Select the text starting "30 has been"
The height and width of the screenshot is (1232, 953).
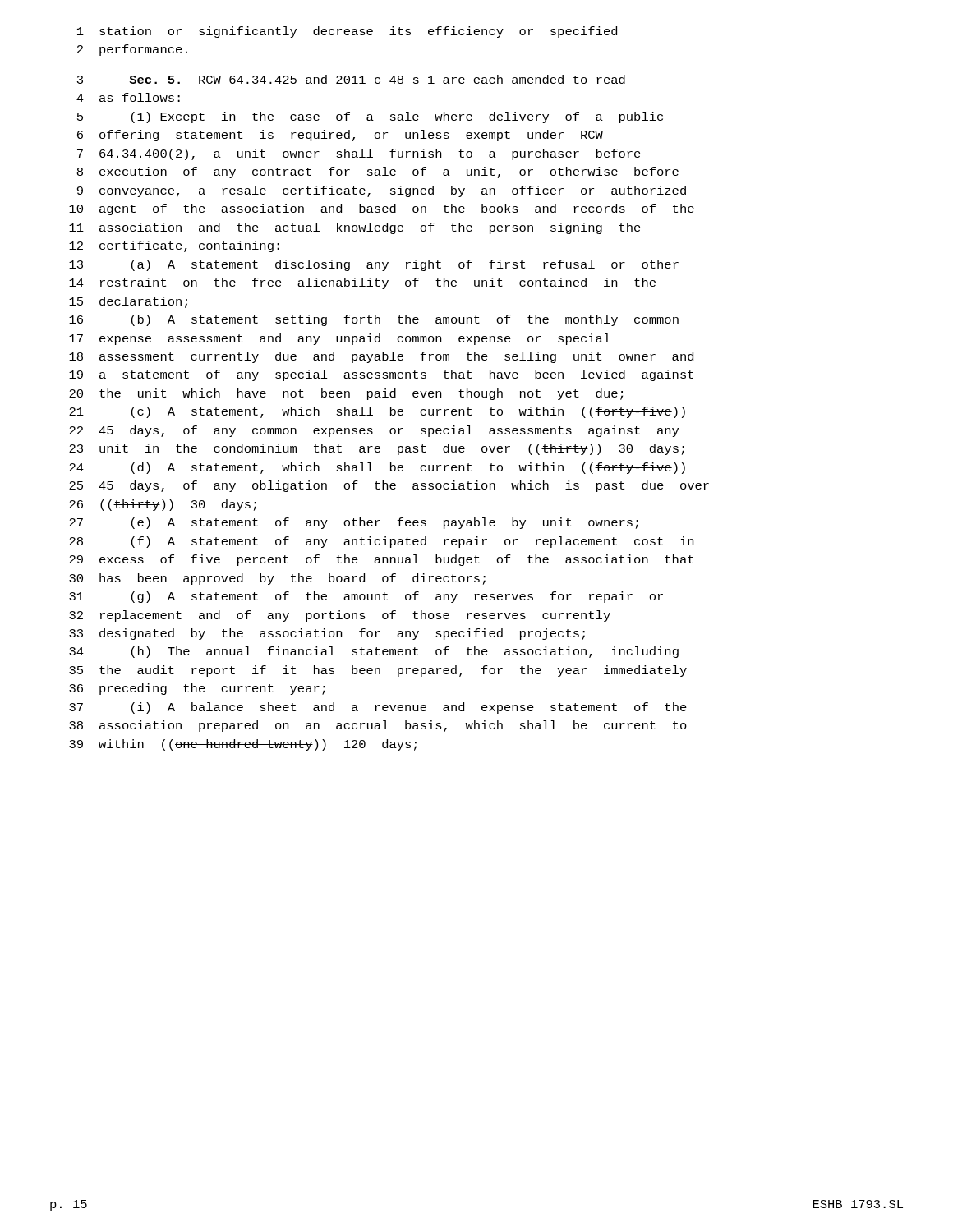[x=476, y=579]
